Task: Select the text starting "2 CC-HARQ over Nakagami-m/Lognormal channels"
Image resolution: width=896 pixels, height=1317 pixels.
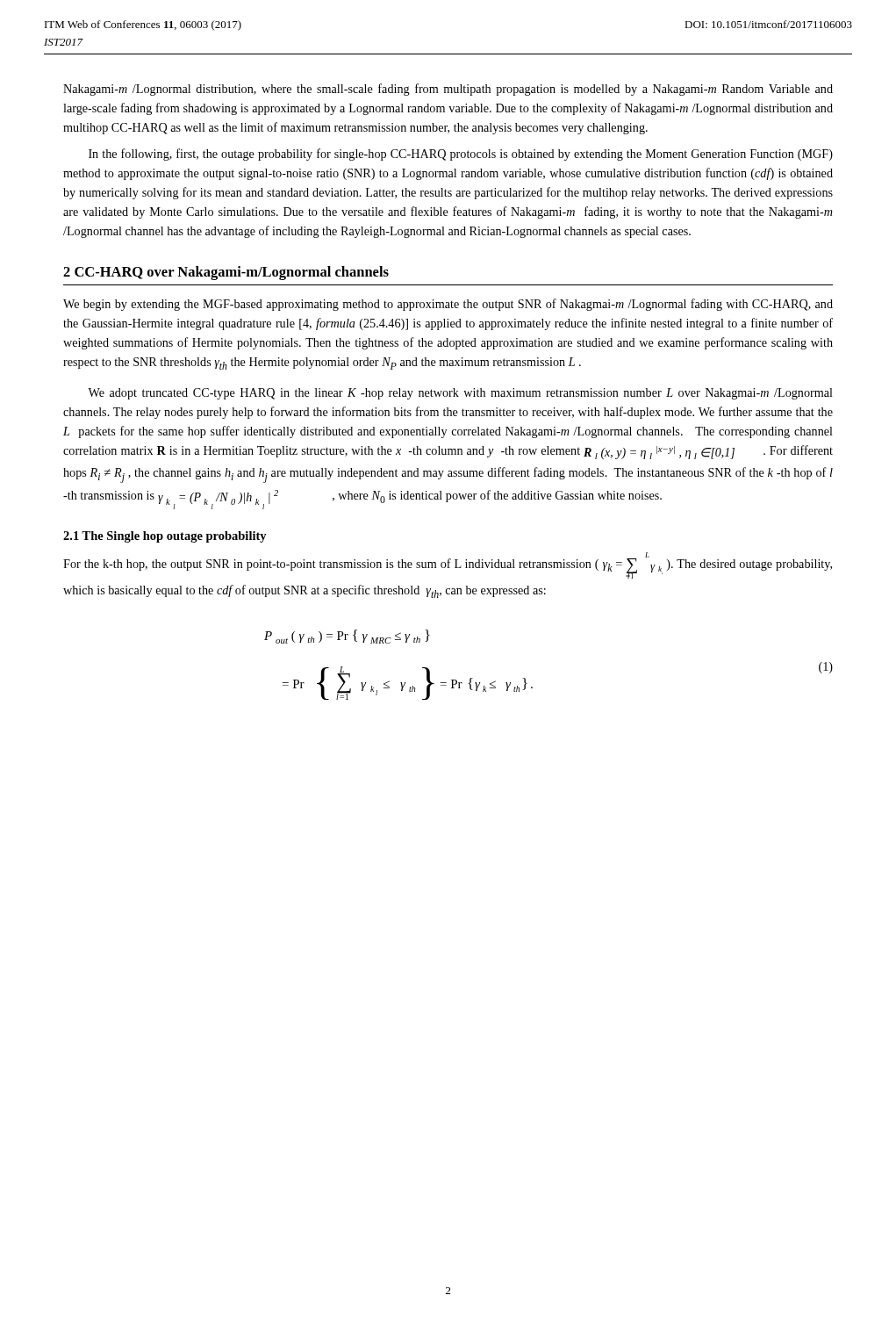Action: point(226,272)
